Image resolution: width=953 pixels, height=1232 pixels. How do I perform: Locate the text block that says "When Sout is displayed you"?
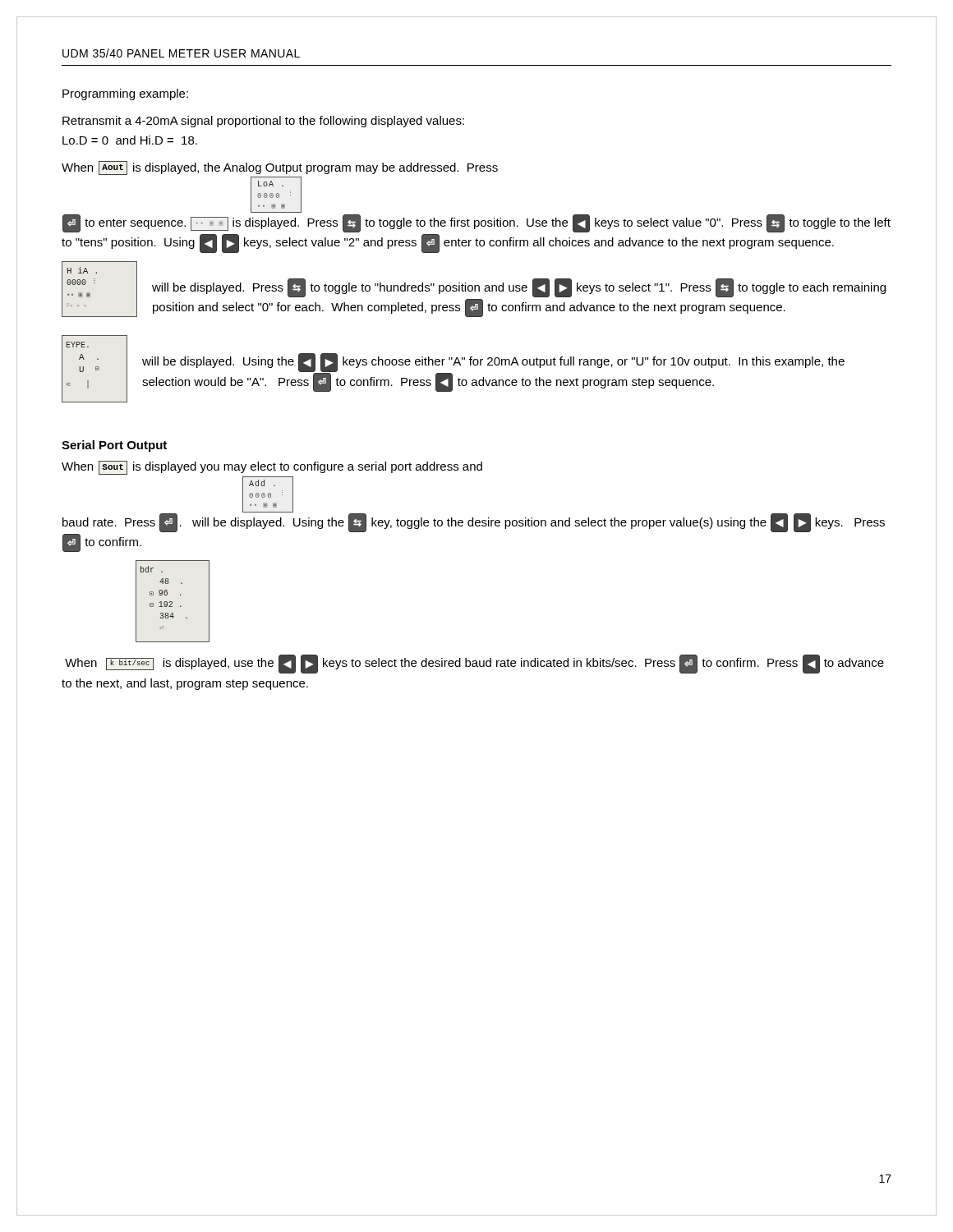[x=473, y=506]
